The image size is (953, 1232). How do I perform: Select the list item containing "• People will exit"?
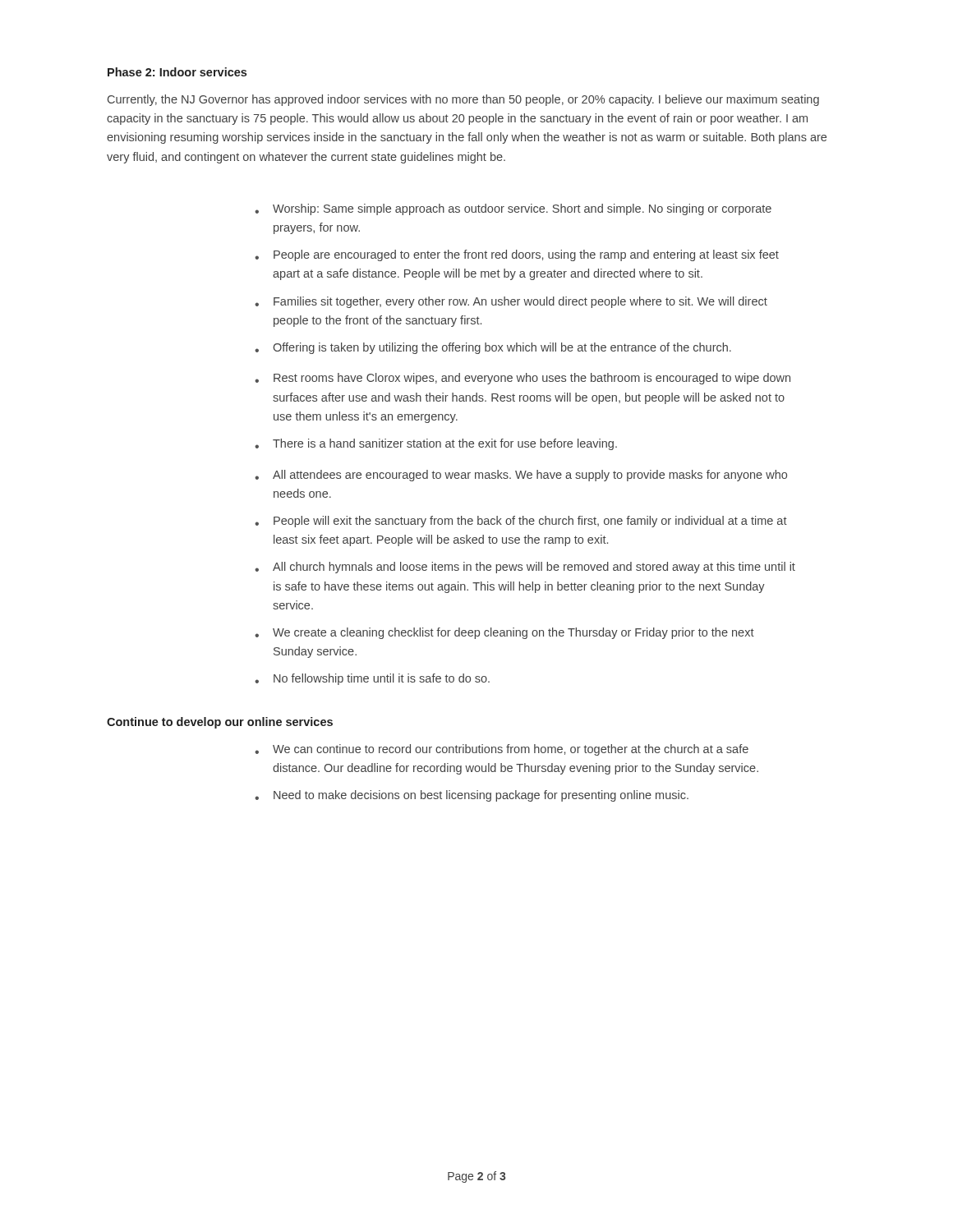526,531
